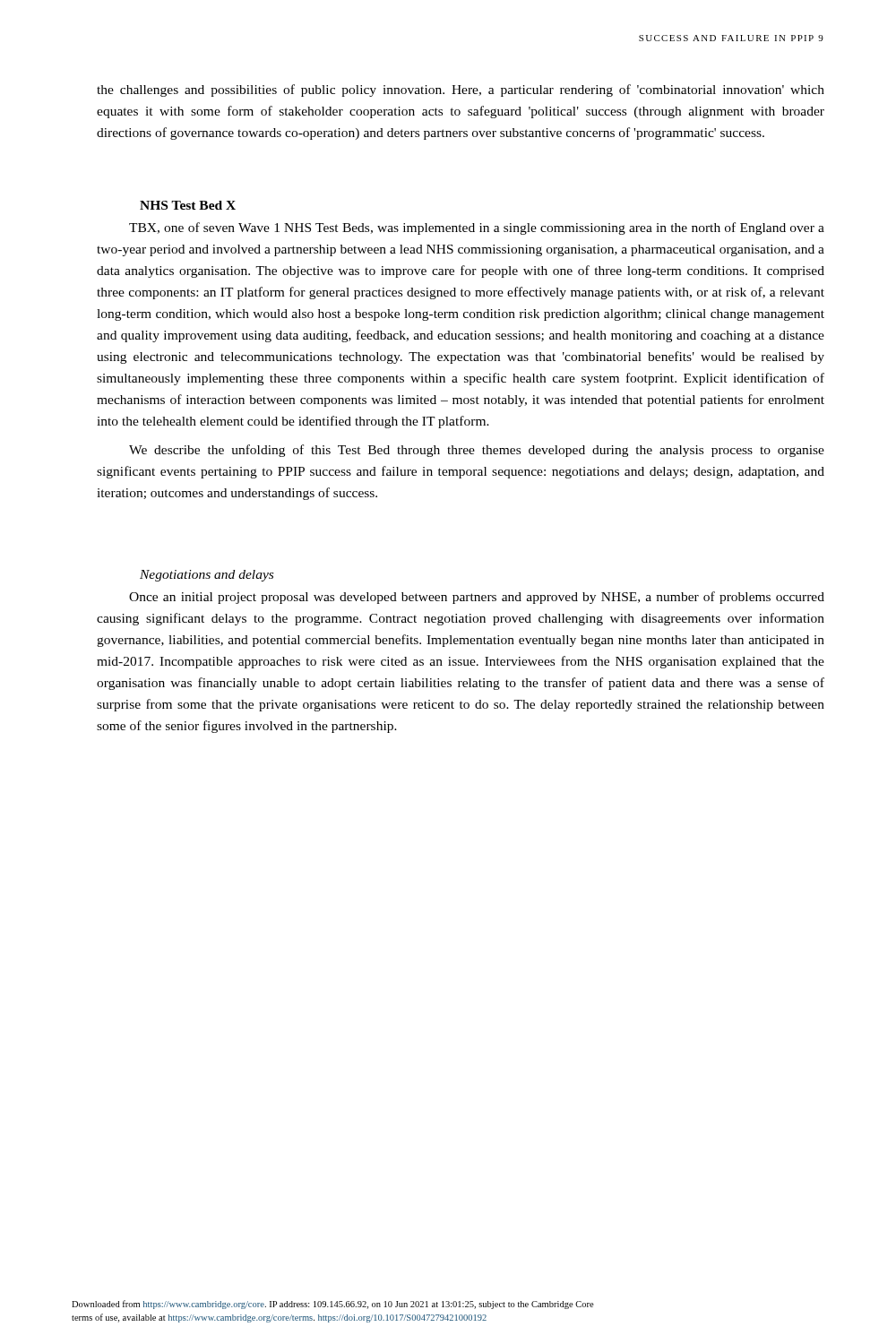Click on the section header with the text "NHS Test Bed X"
Viewport: 896px width, 1344px height.
[188, 205]
